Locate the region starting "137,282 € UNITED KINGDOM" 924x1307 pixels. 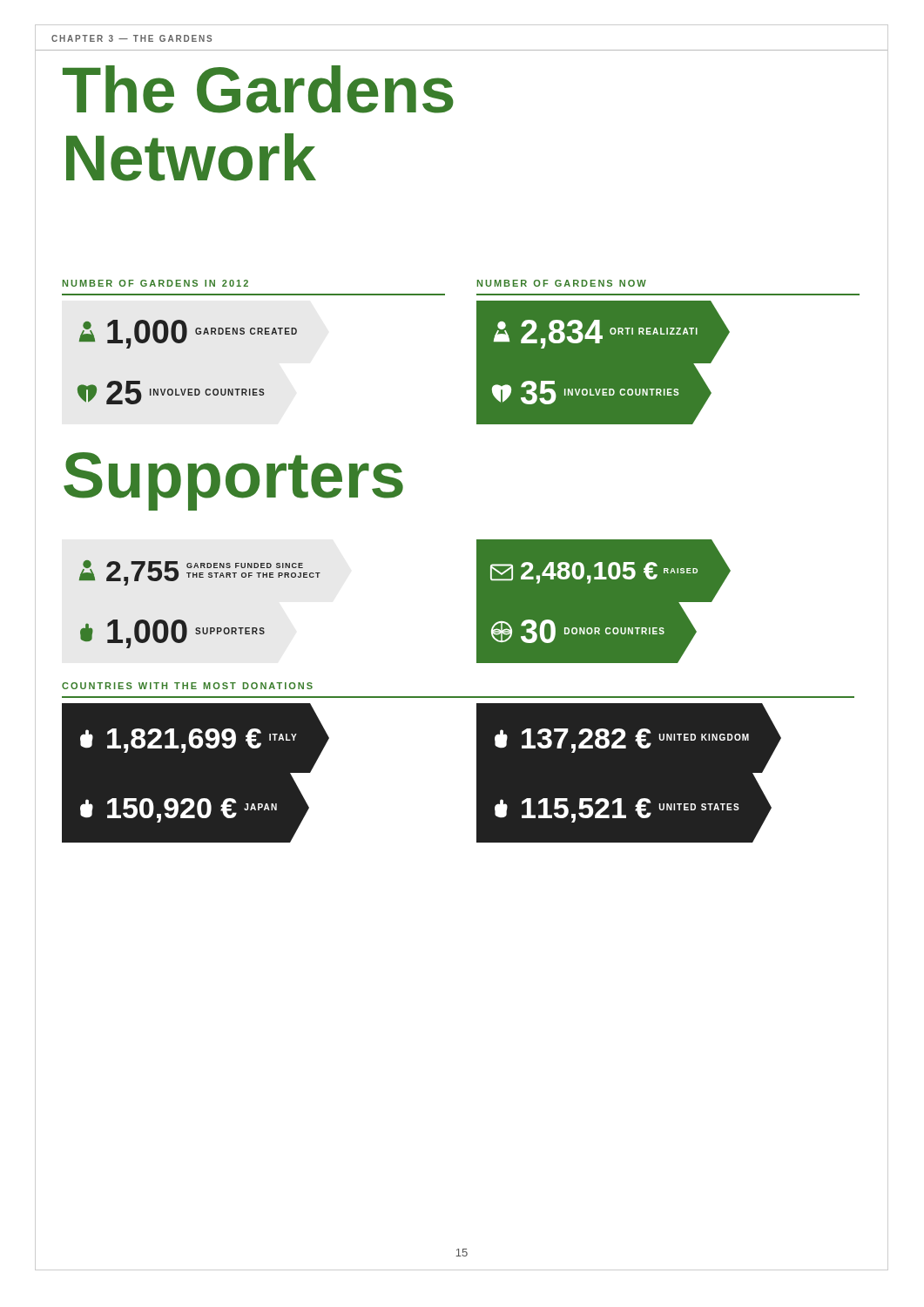(x=629, y=738)
